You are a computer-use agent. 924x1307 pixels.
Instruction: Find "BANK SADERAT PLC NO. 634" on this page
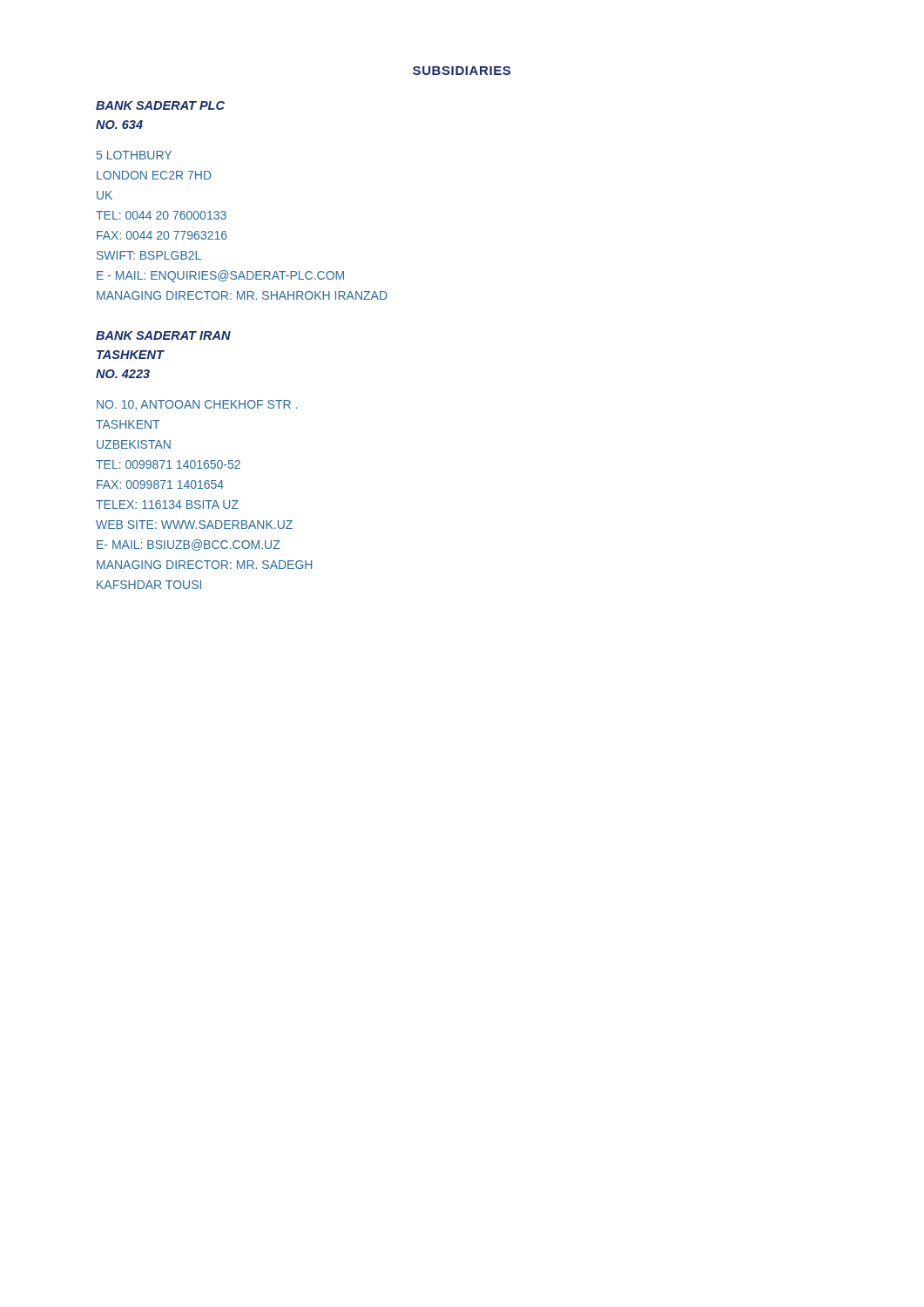coord(160,115)
